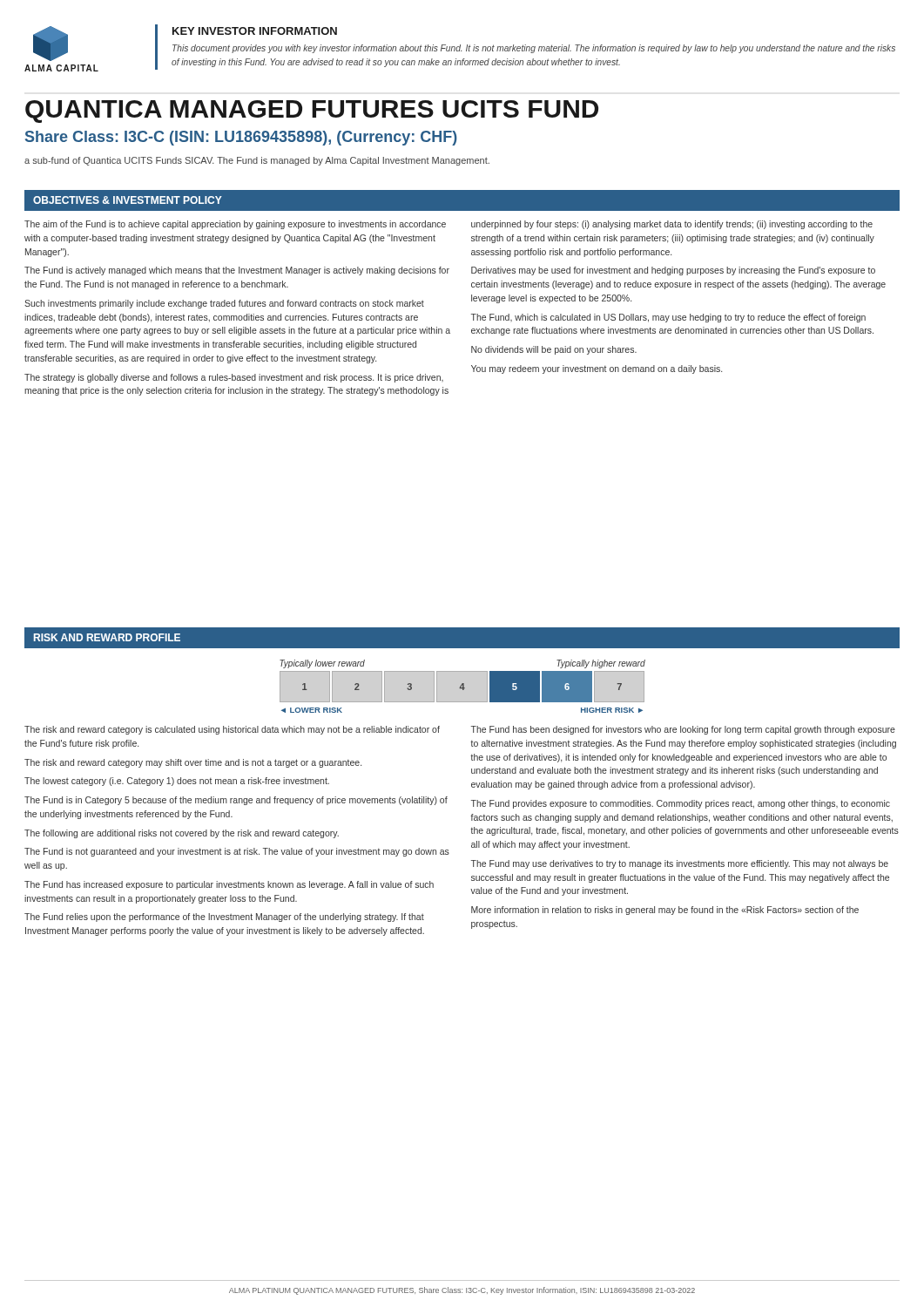Navigate to the passage starting "KEY INVESTOR INFORMATION"
Screen dimensions: 1307x924
coord(255,31)
